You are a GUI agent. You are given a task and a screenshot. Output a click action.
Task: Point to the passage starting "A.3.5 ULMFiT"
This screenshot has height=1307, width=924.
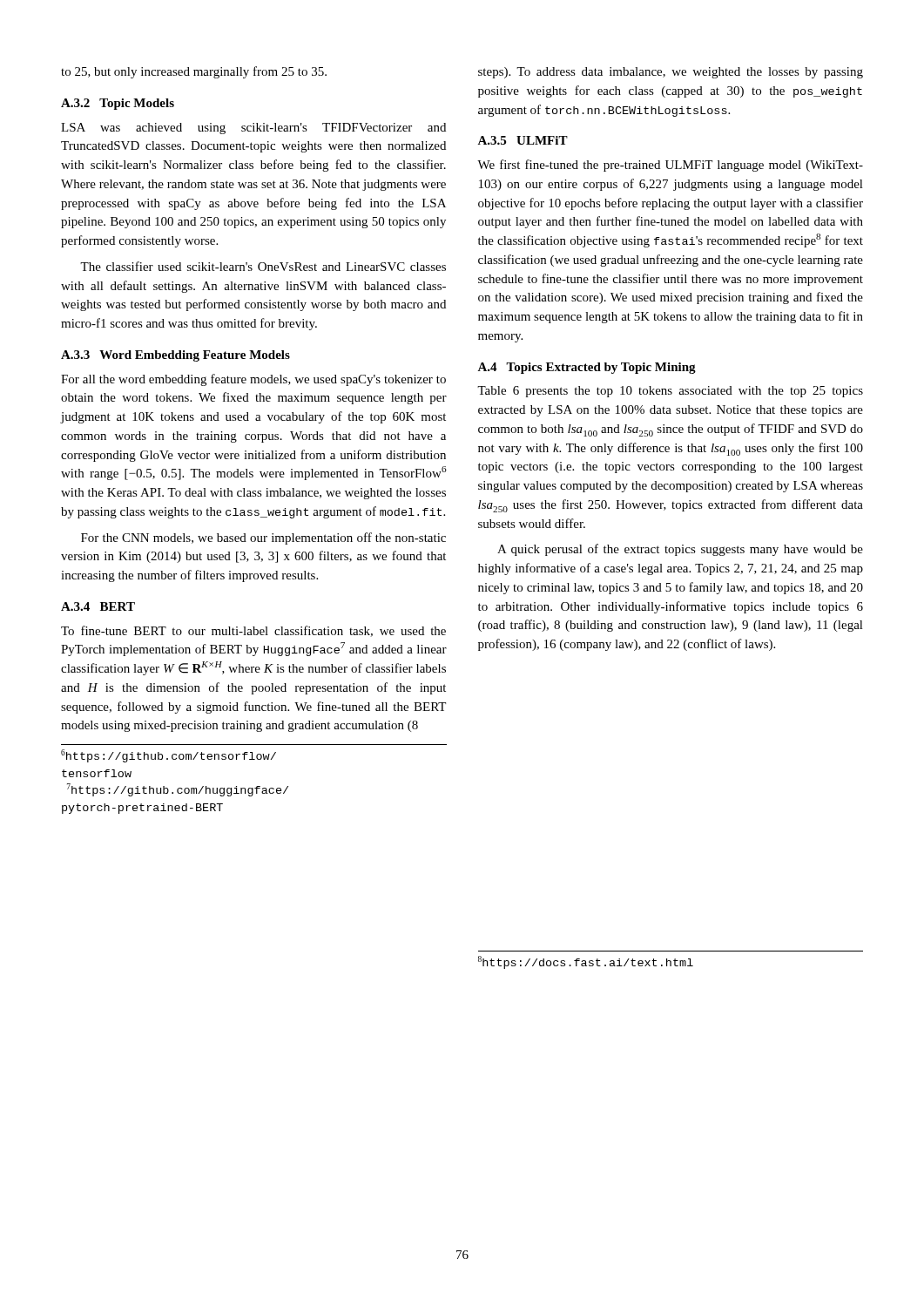[523, 141]
